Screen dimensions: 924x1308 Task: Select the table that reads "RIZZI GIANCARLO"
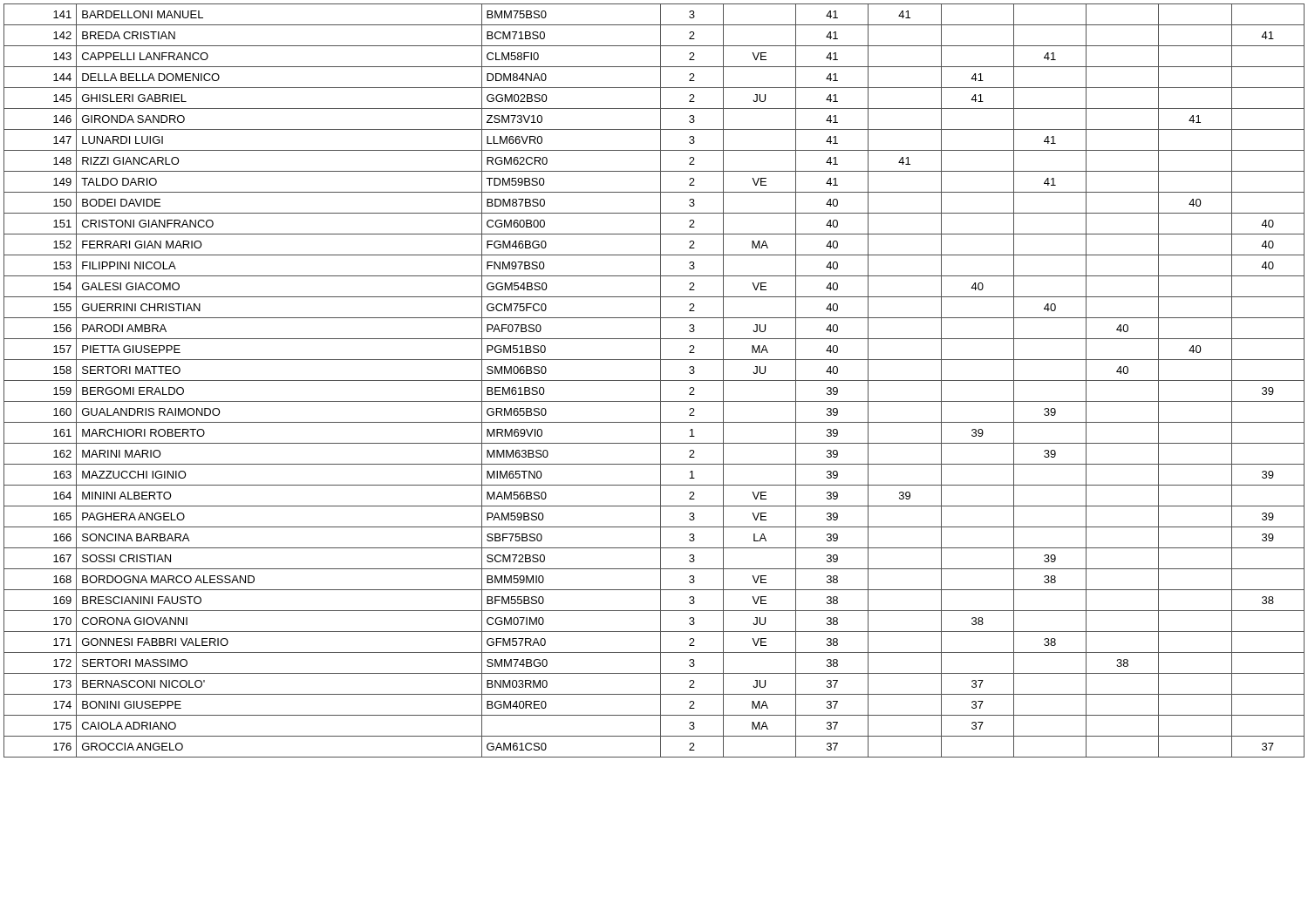654,381
